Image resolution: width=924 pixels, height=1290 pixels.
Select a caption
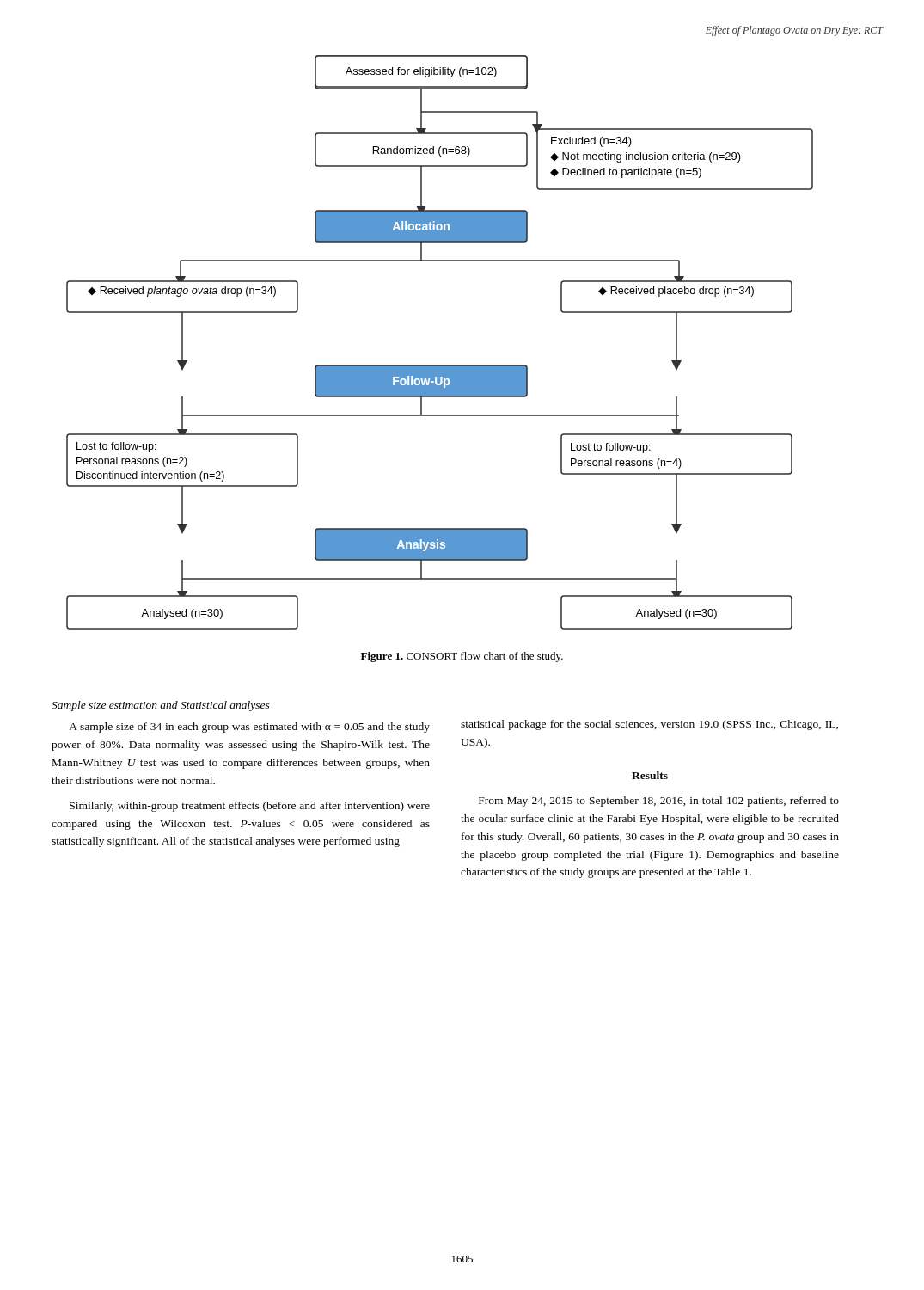coord(462,656)
